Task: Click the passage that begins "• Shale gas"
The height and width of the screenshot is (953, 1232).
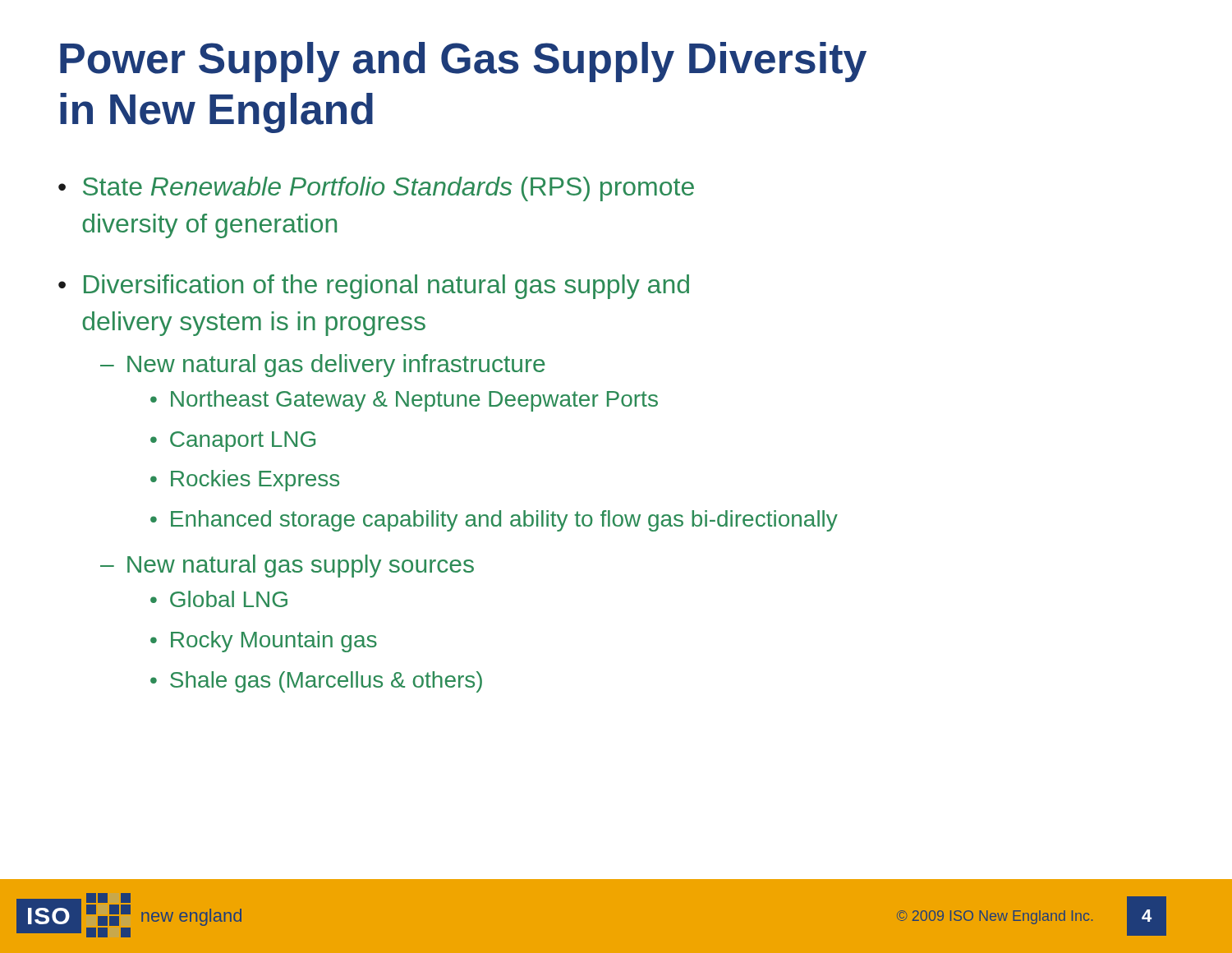Action: point(316,680)
